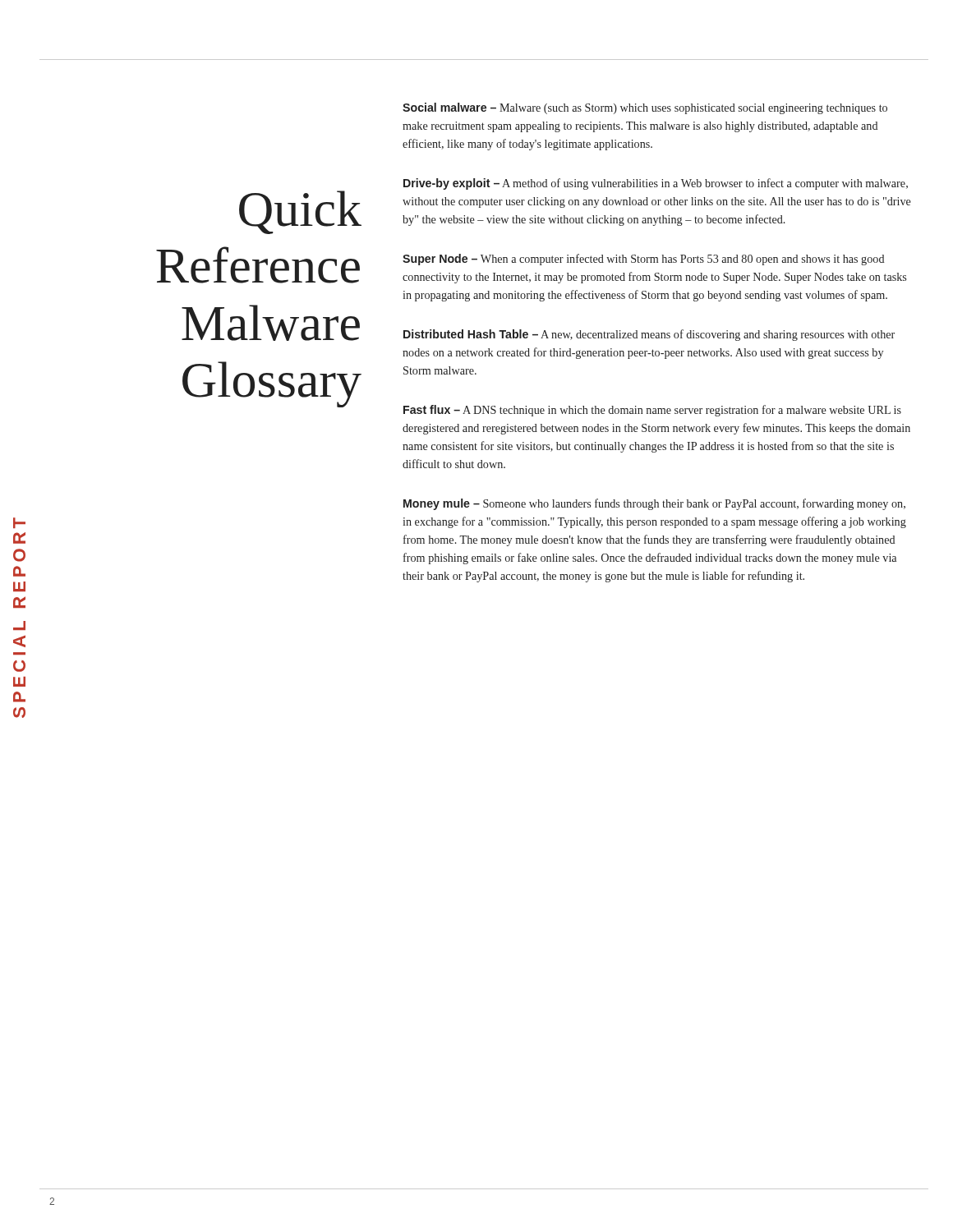Viewport: 953px width, 1232px height.
Task: Select the text block that reads "Distributed Hash Table"
Action: click(649, 352)
